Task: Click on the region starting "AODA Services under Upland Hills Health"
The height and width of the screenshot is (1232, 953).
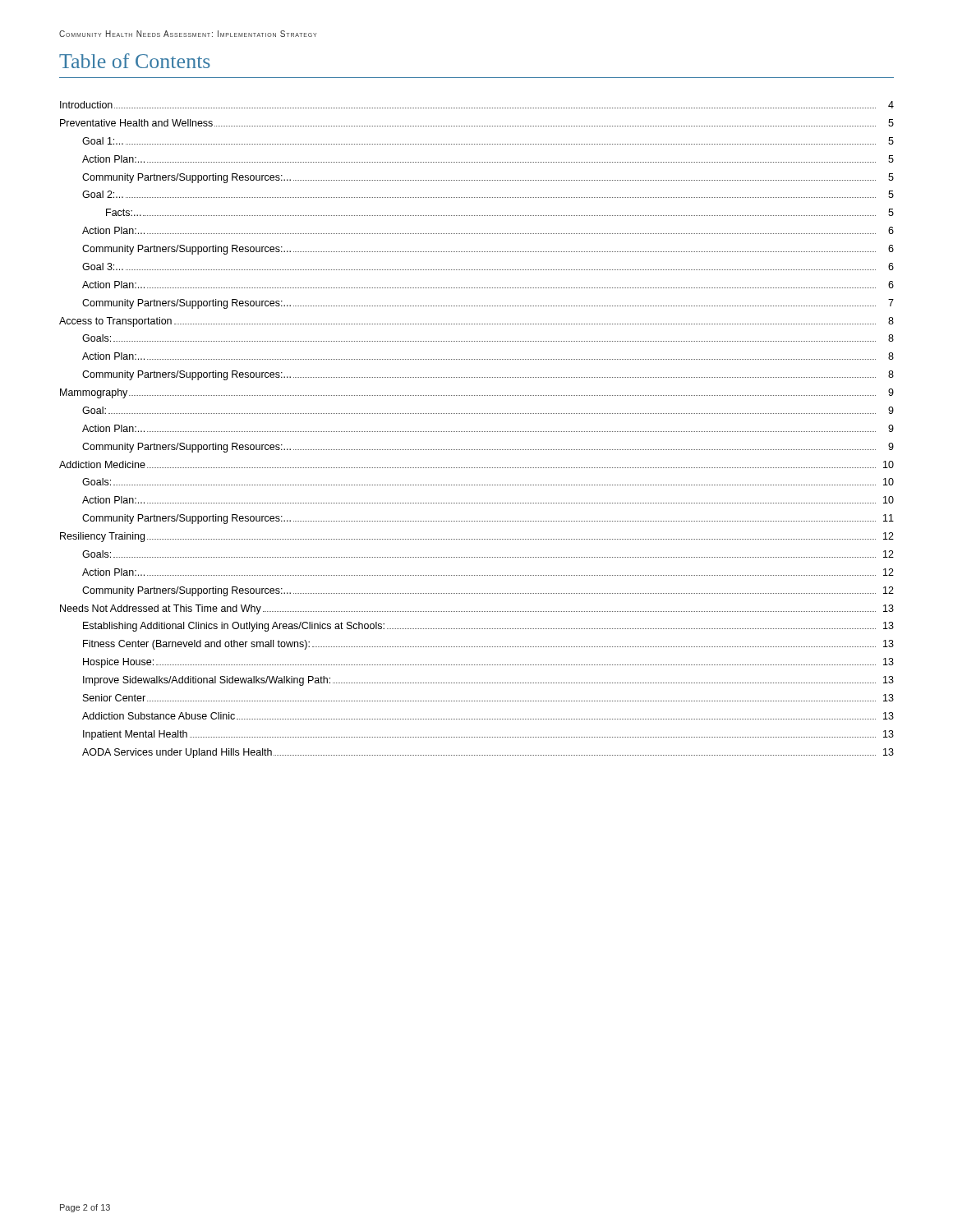Action: click(476, 753)
